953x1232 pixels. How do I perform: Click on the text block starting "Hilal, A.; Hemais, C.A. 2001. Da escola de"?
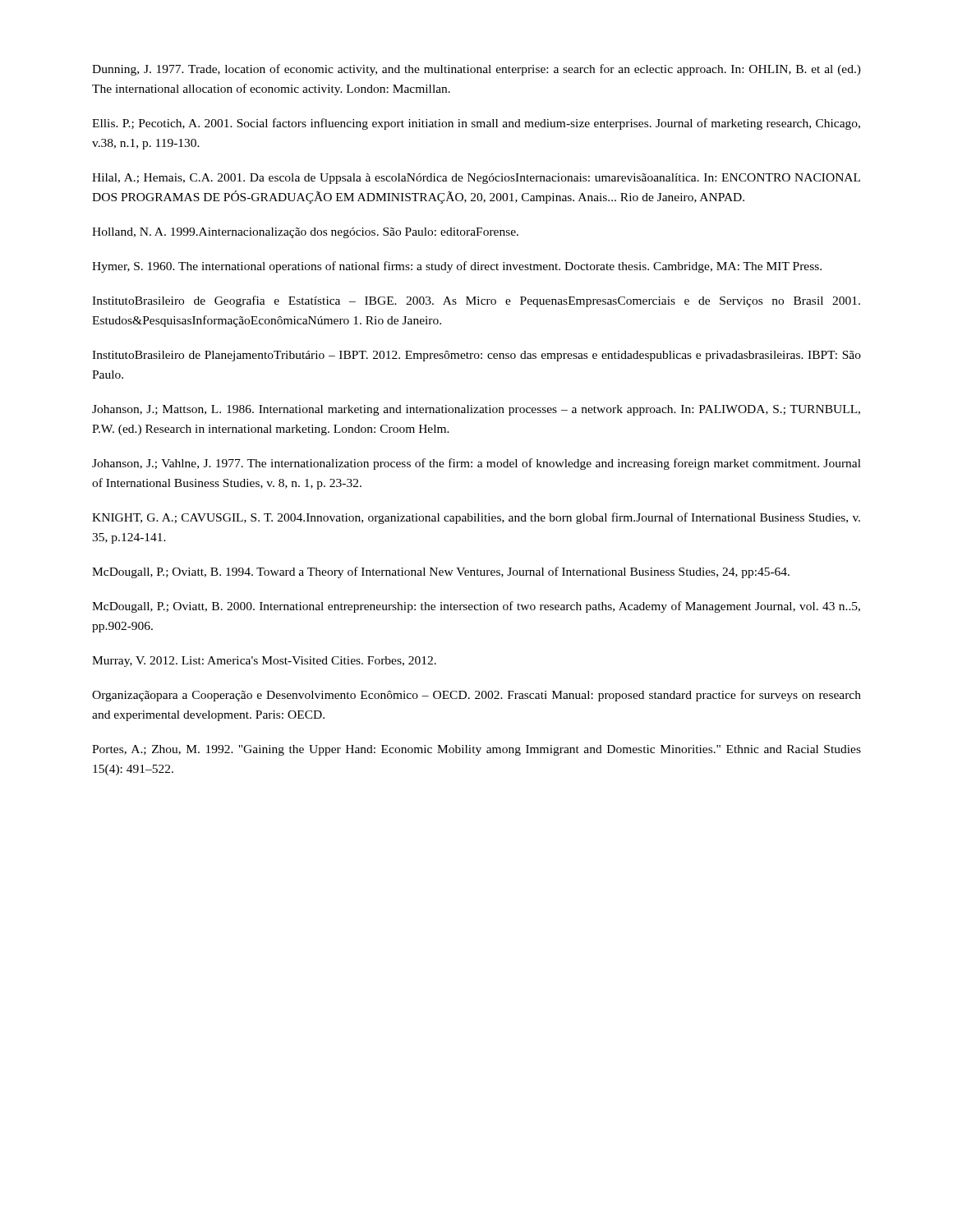476,187
